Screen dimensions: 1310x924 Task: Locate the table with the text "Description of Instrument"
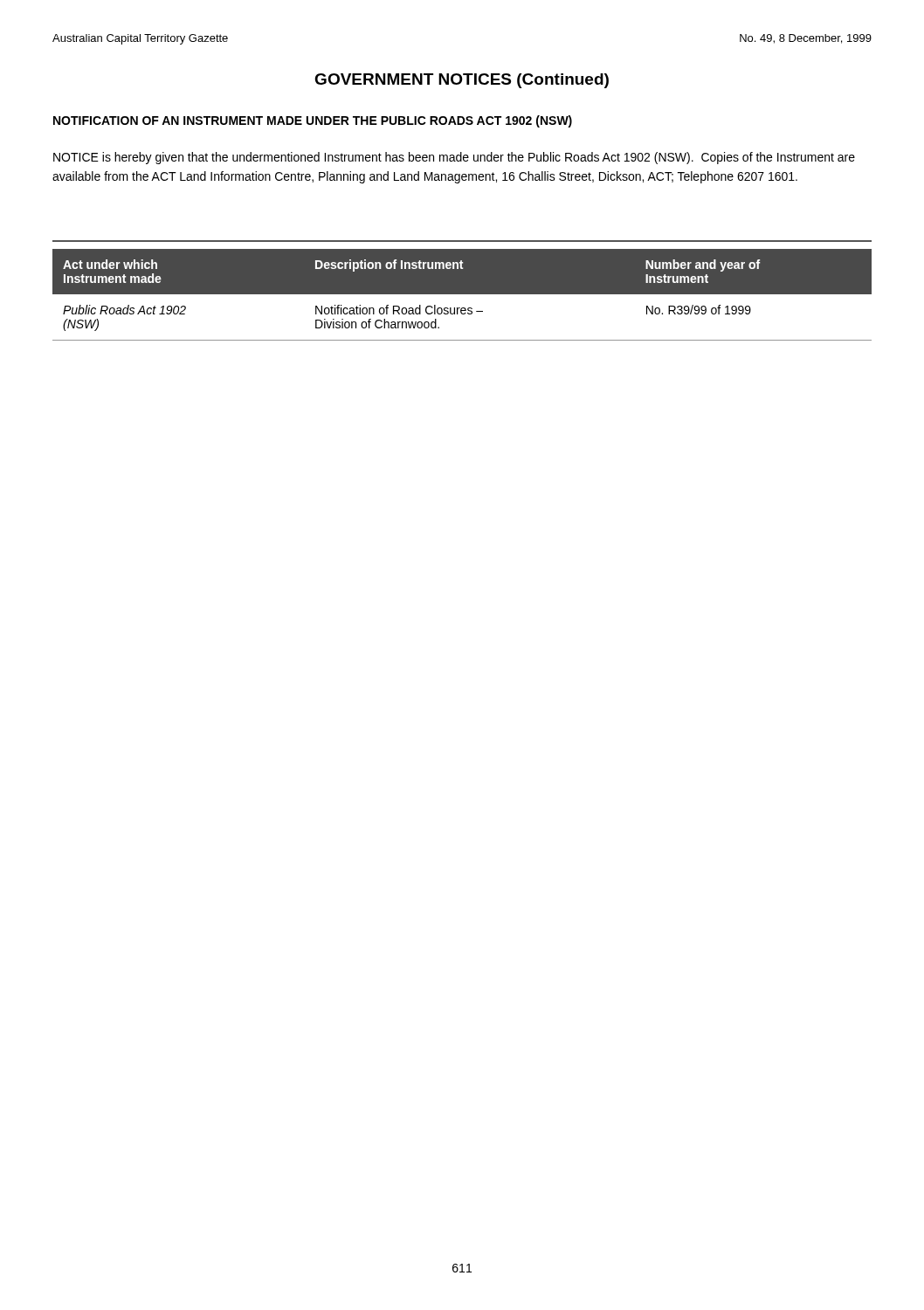(x=462, y=295)
